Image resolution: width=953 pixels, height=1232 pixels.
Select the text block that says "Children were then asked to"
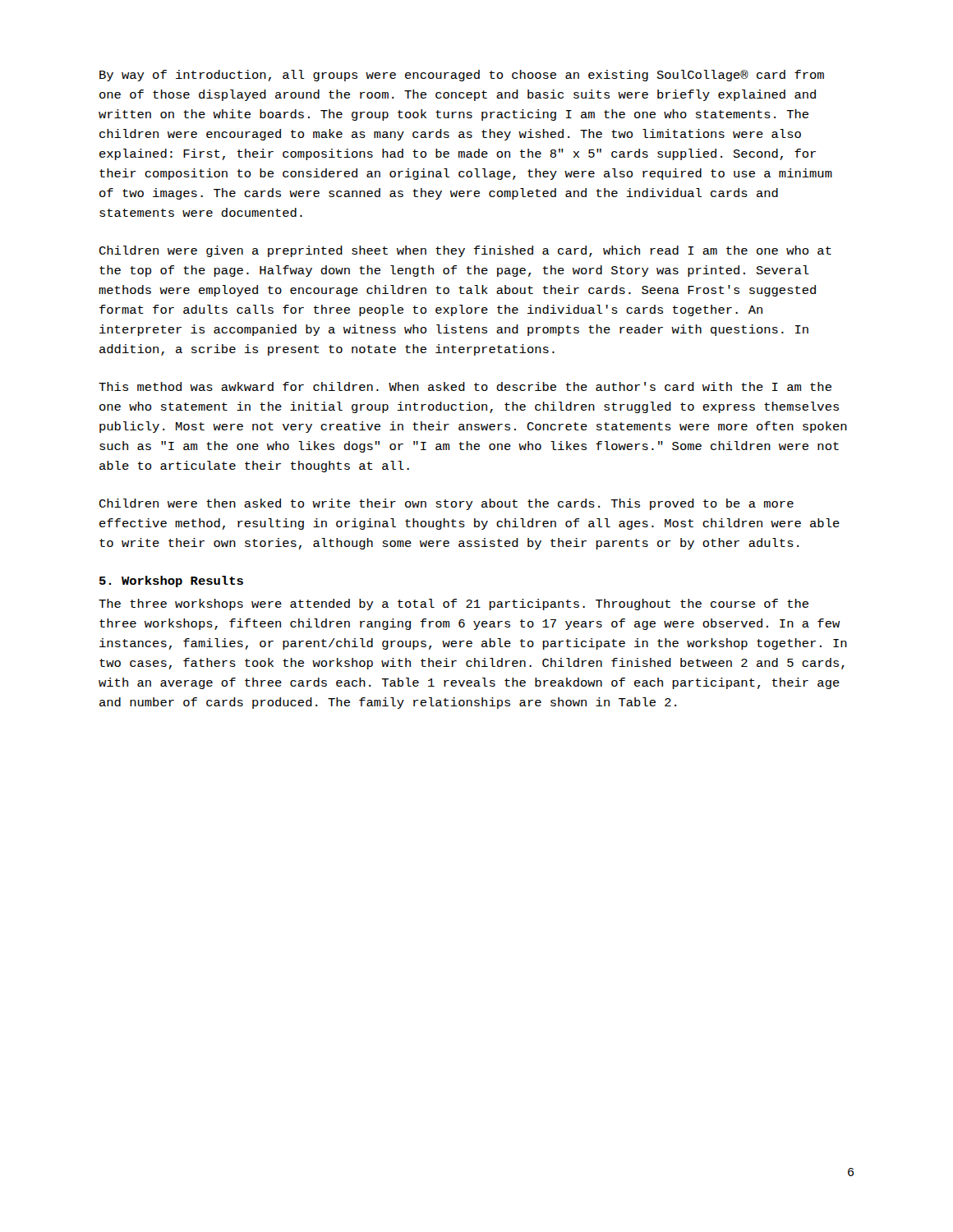click(x=469, y=524)
